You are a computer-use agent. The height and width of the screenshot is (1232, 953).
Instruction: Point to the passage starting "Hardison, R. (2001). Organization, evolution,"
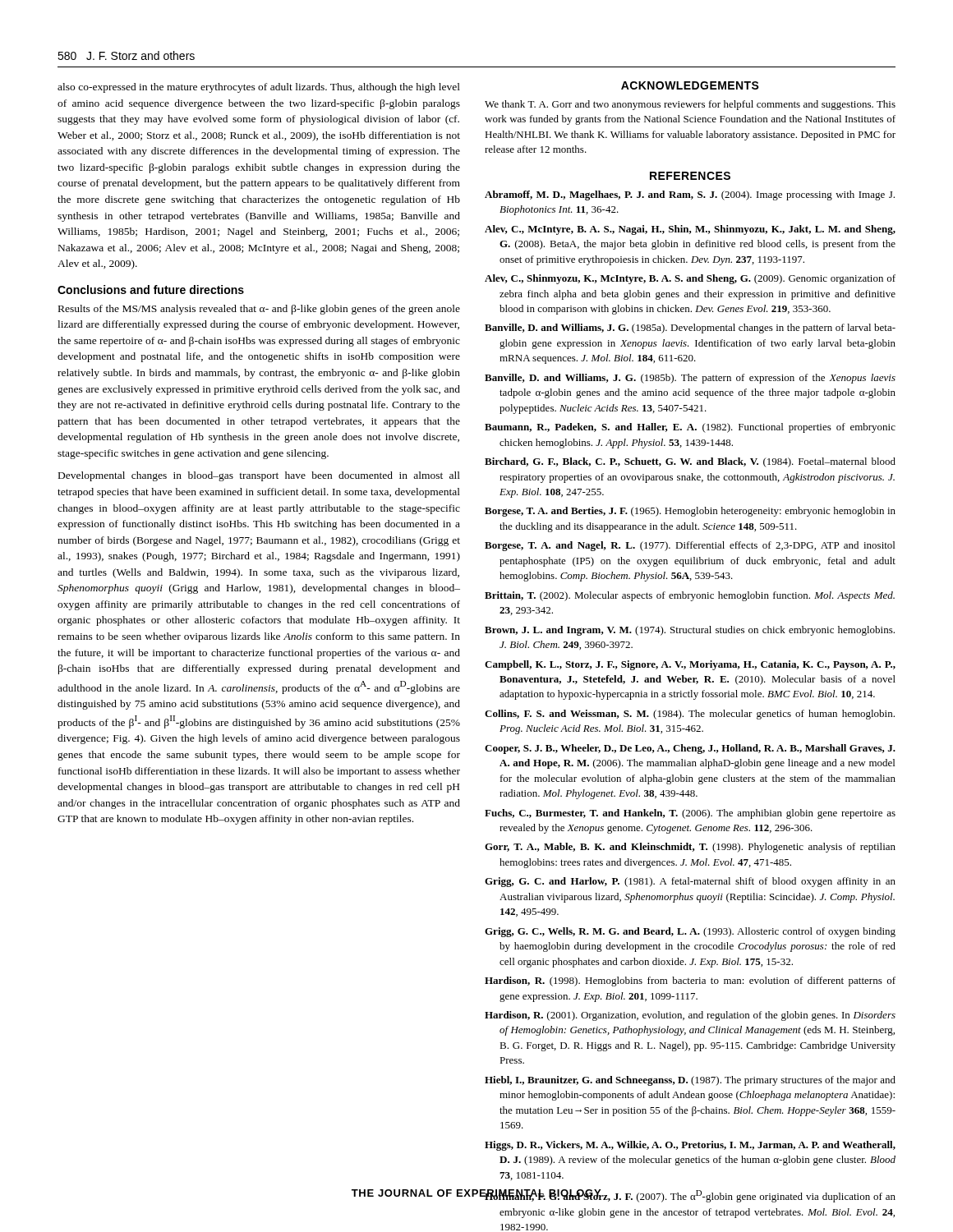[690, 1038]
